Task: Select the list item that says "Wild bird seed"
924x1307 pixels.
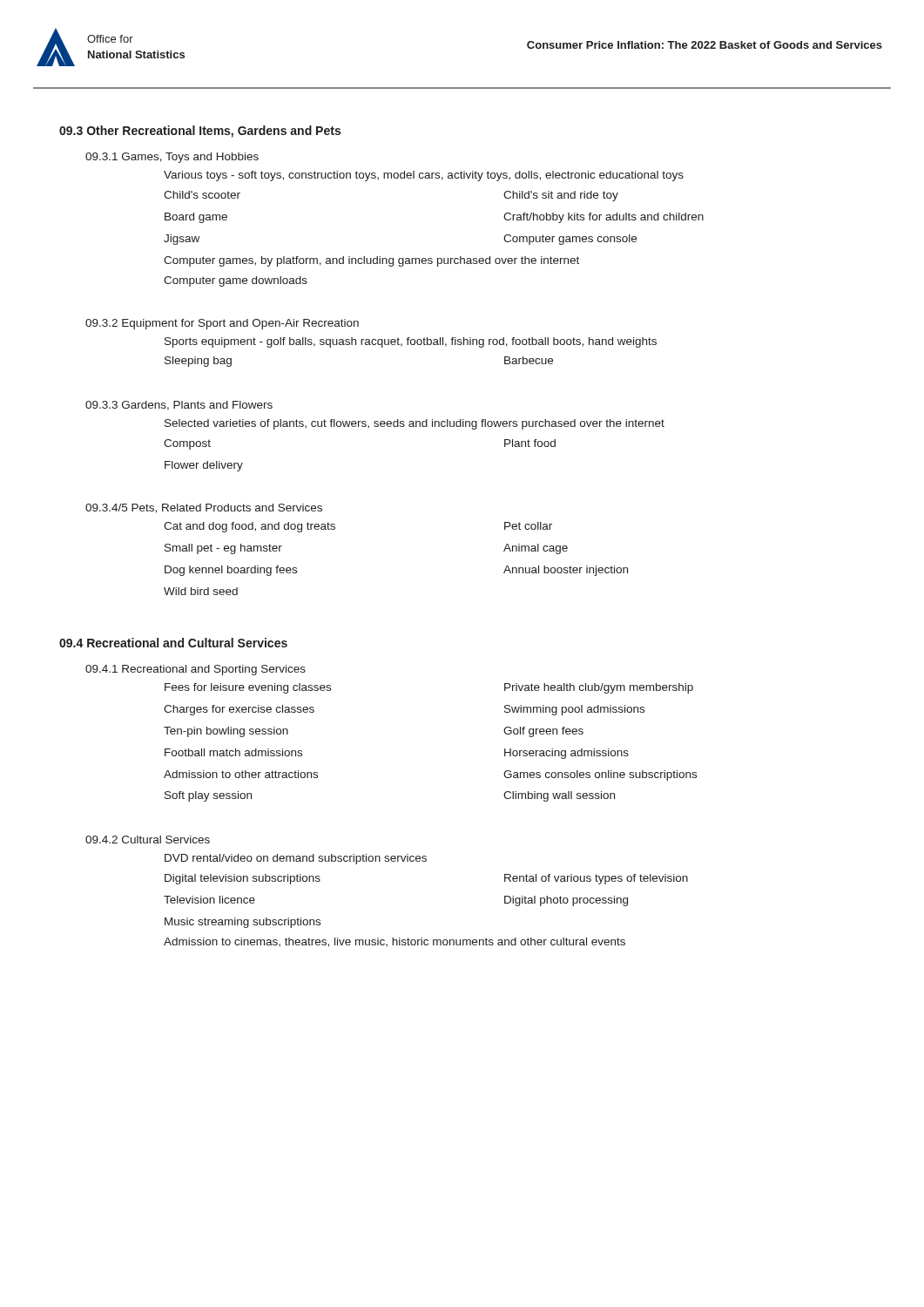Action: 201,591
